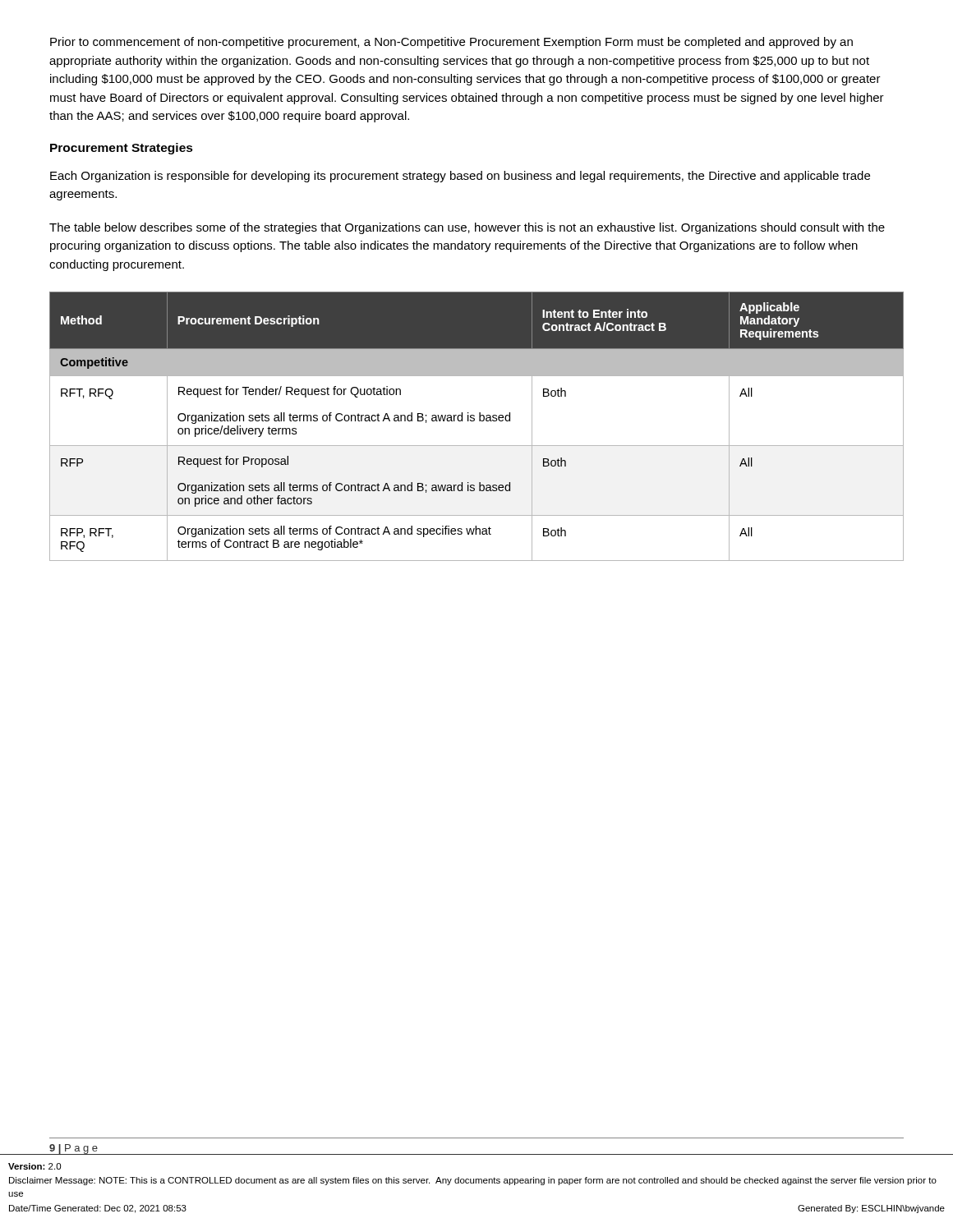
Task: Point to the region starting "Prior to commencement of non-competitive procurement, a"
Action: (466, 78)
